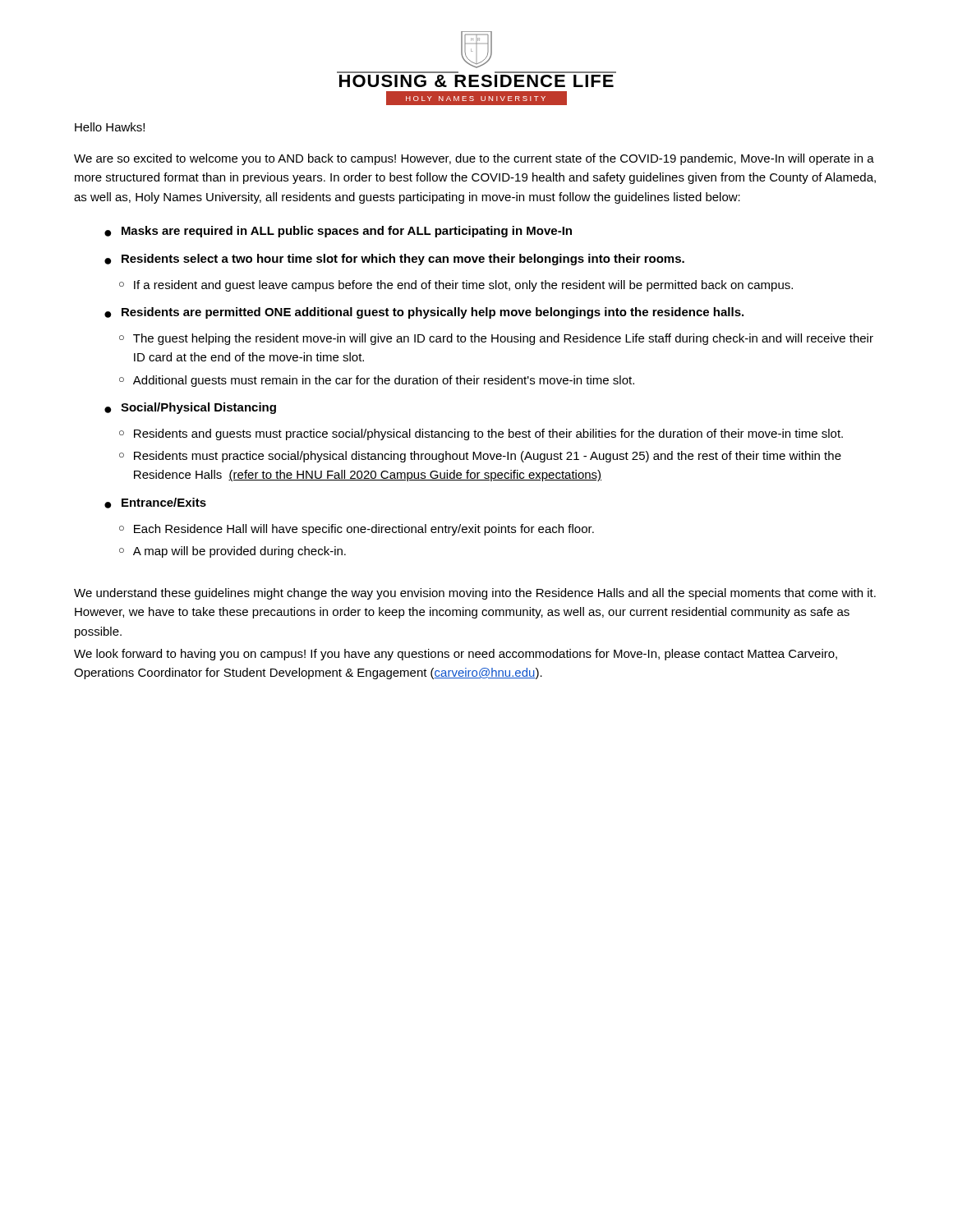Find the logo
The width and height of the screenshot is (953, 1232).
(476, 60)
